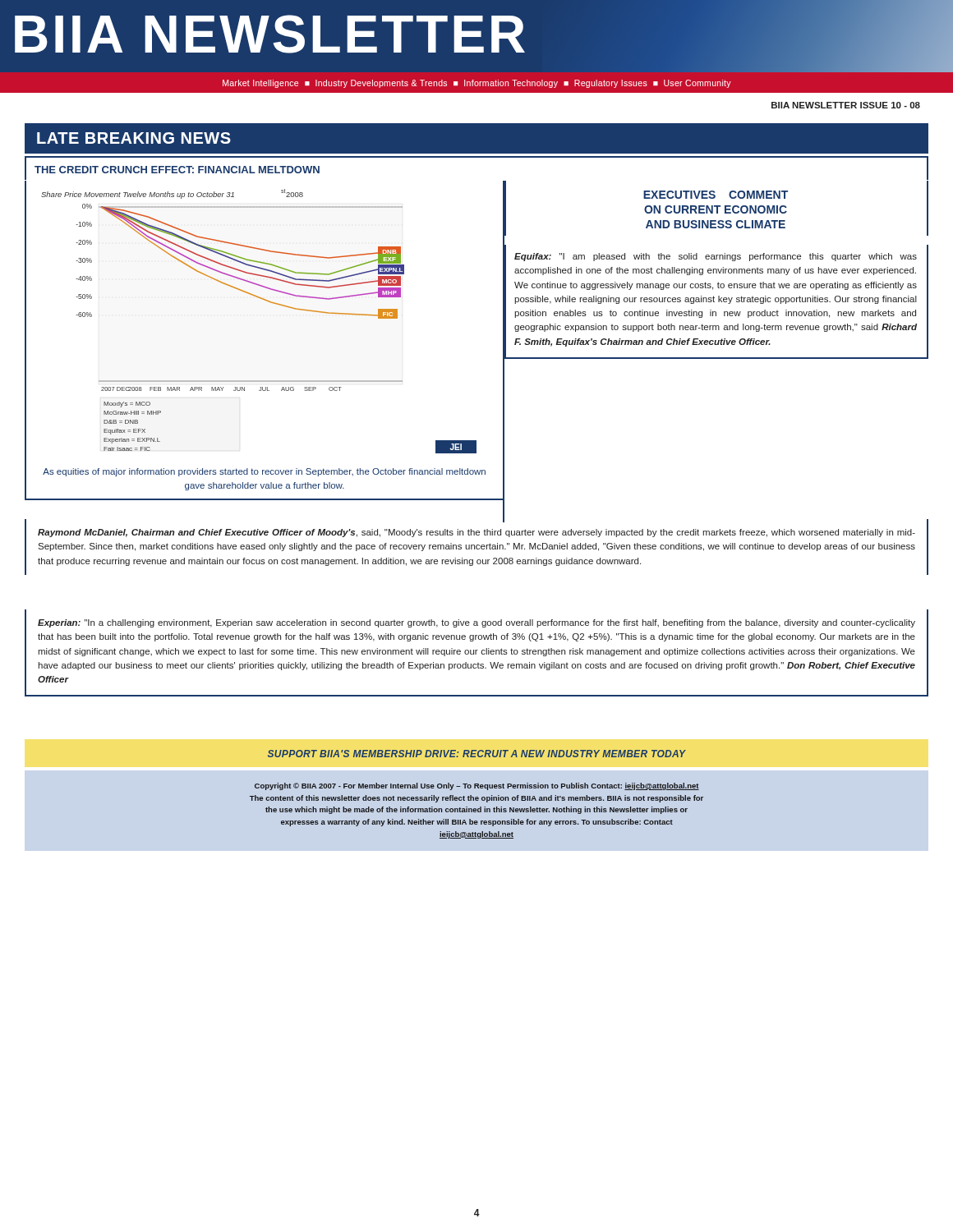This screenshot has width=953, height=1232.
Task: Find the section header that reads "EXECUTIVES COMMENTON CURRENT"
Action: coord(716,210)
